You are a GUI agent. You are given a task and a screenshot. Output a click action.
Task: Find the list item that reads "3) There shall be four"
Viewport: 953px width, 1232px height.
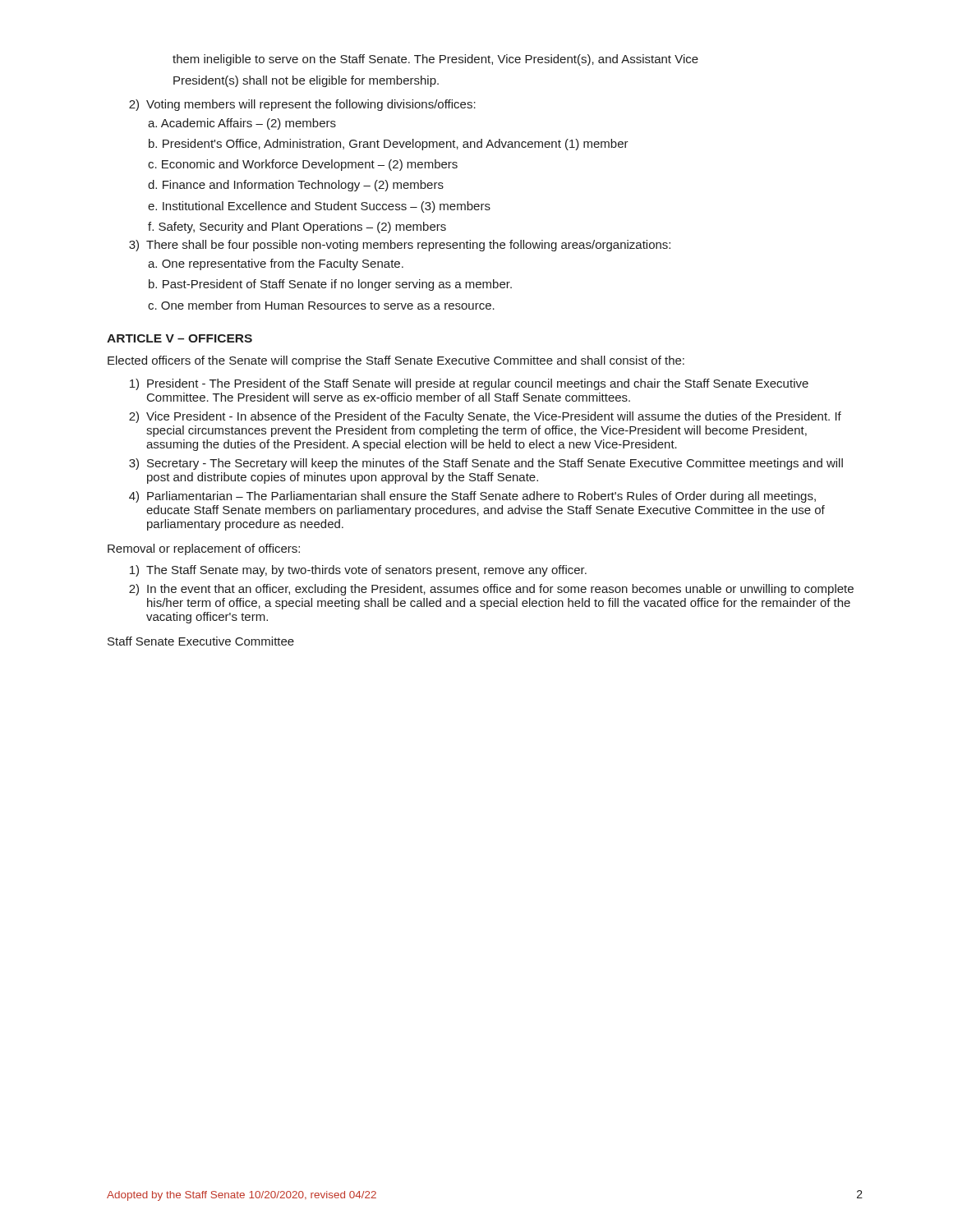point(389,244)
